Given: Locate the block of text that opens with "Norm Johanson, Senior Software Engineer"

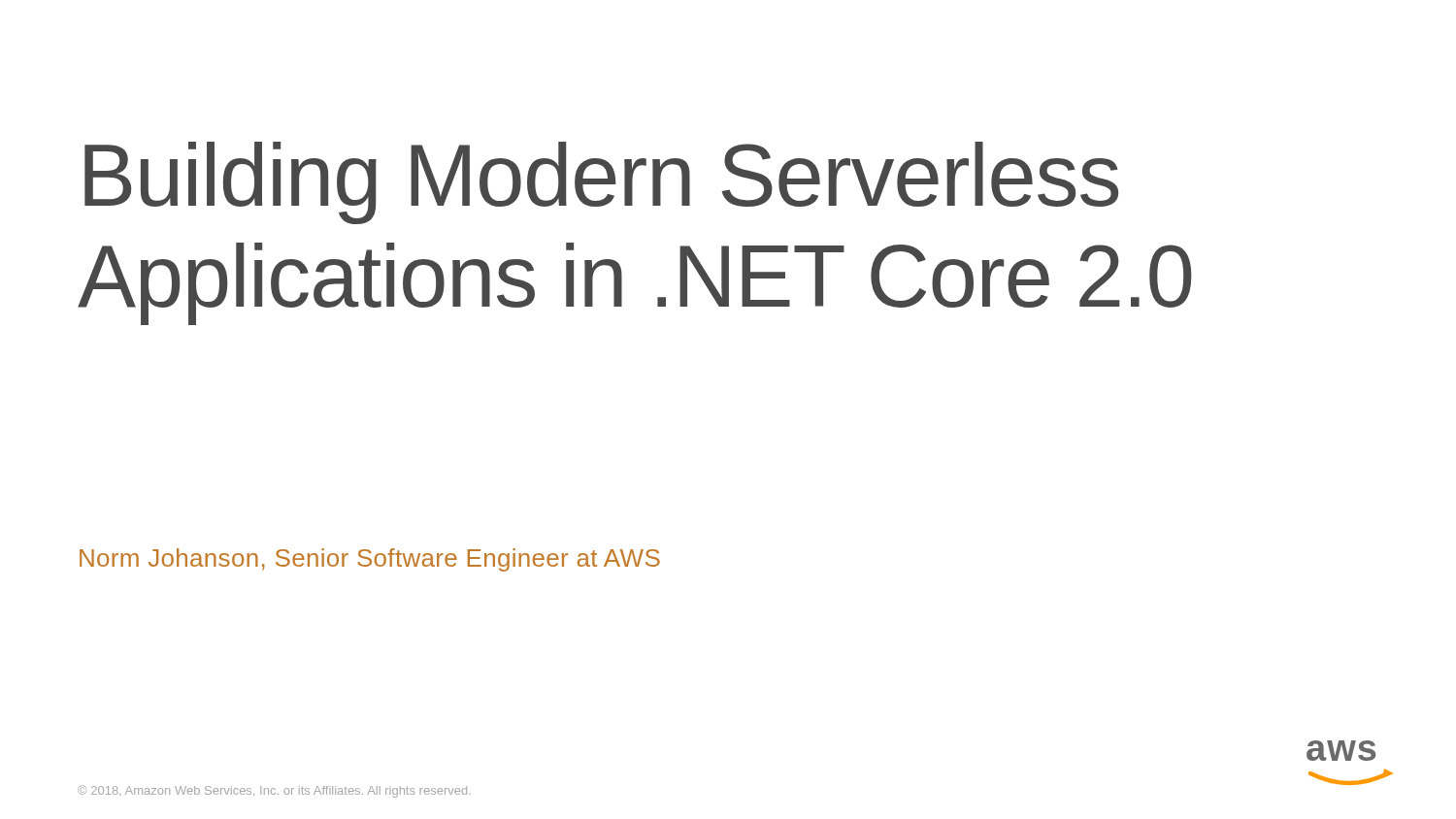Looking at the screenshot, I should point(369,558).
